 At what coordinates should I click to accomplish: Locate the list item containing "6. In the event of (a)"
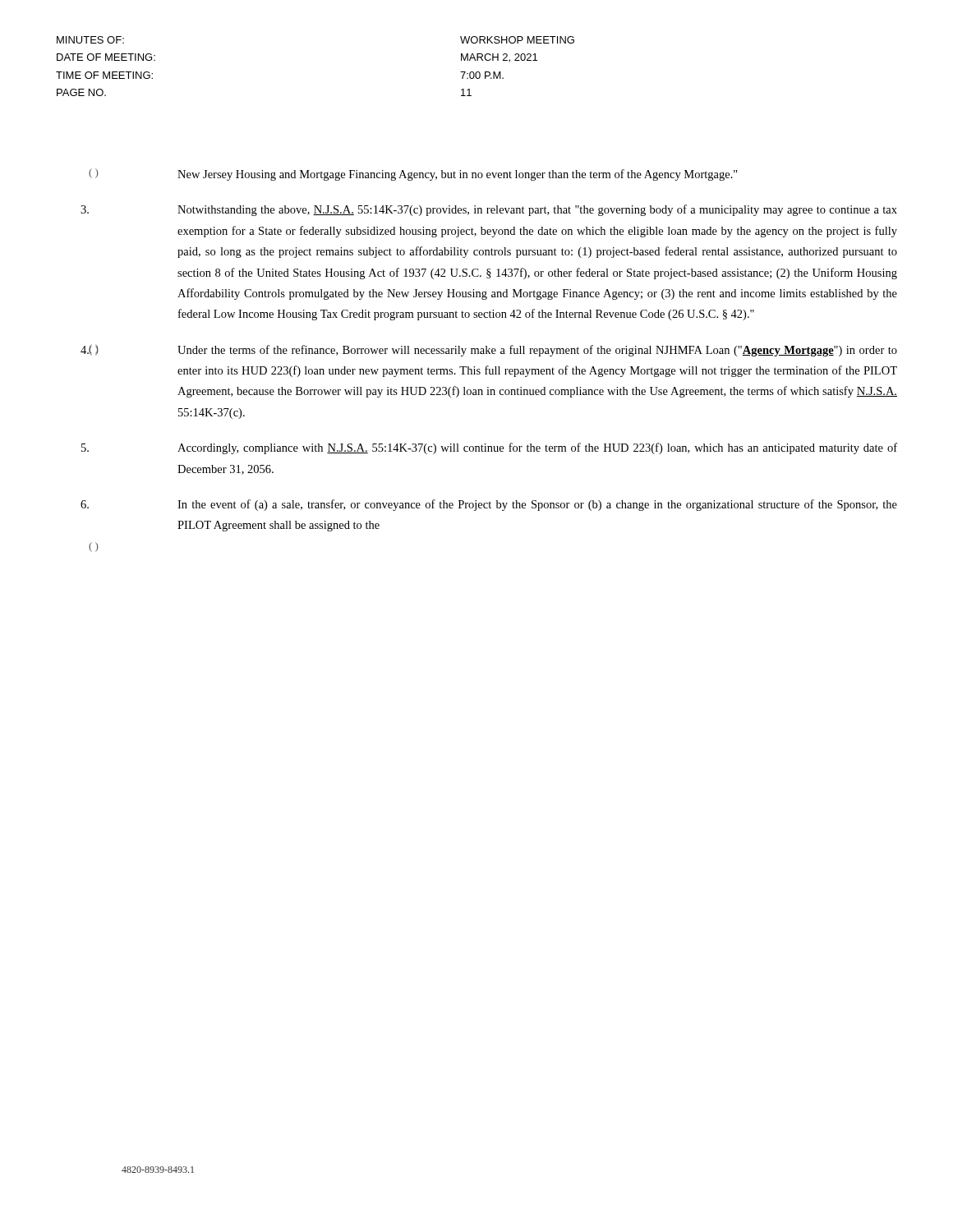pos(476,515)
